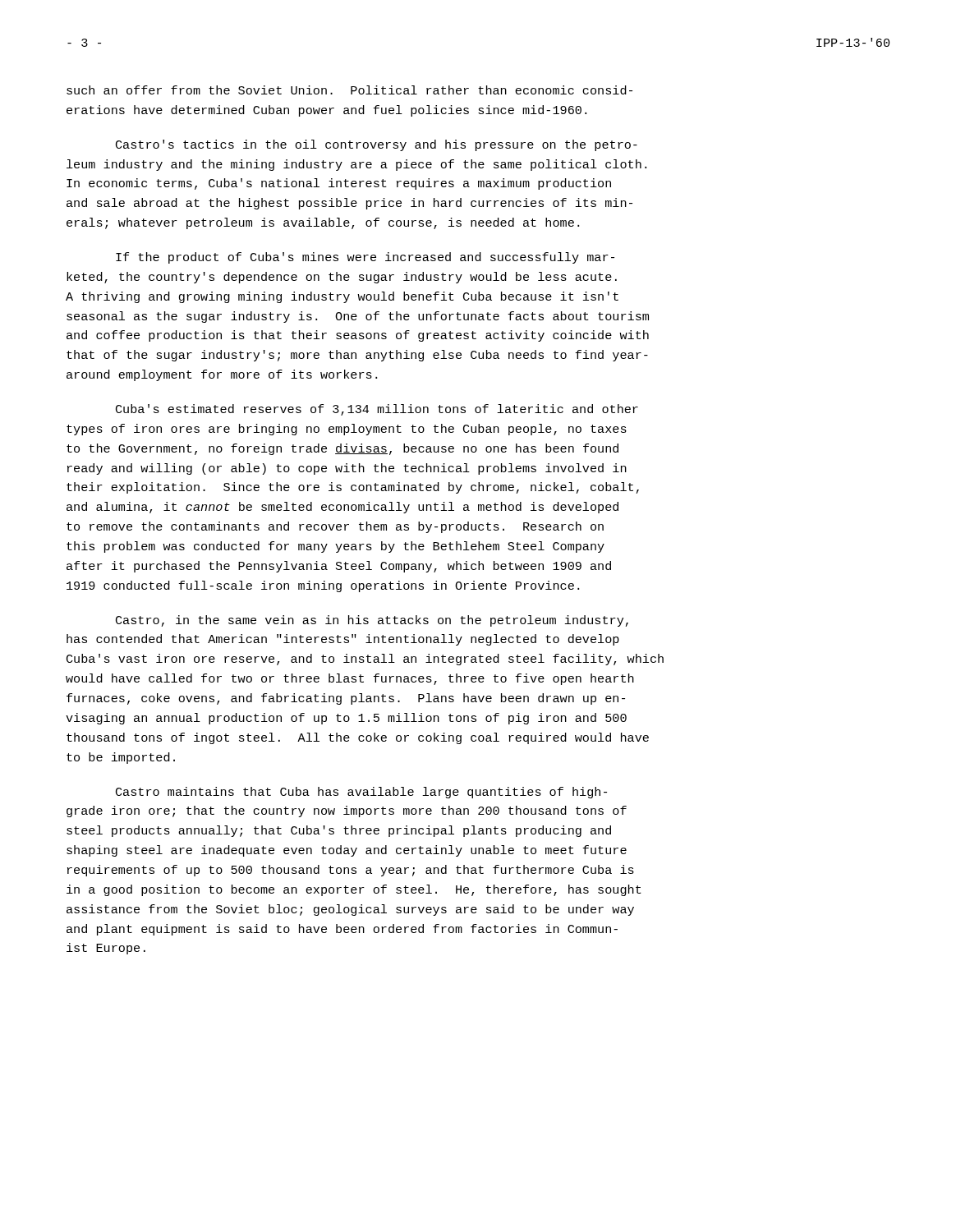Point to the text starting "Castro maintains that Cuba has available large quantities"
This screenshot has height=1232, width=956.
click(354, 871)
